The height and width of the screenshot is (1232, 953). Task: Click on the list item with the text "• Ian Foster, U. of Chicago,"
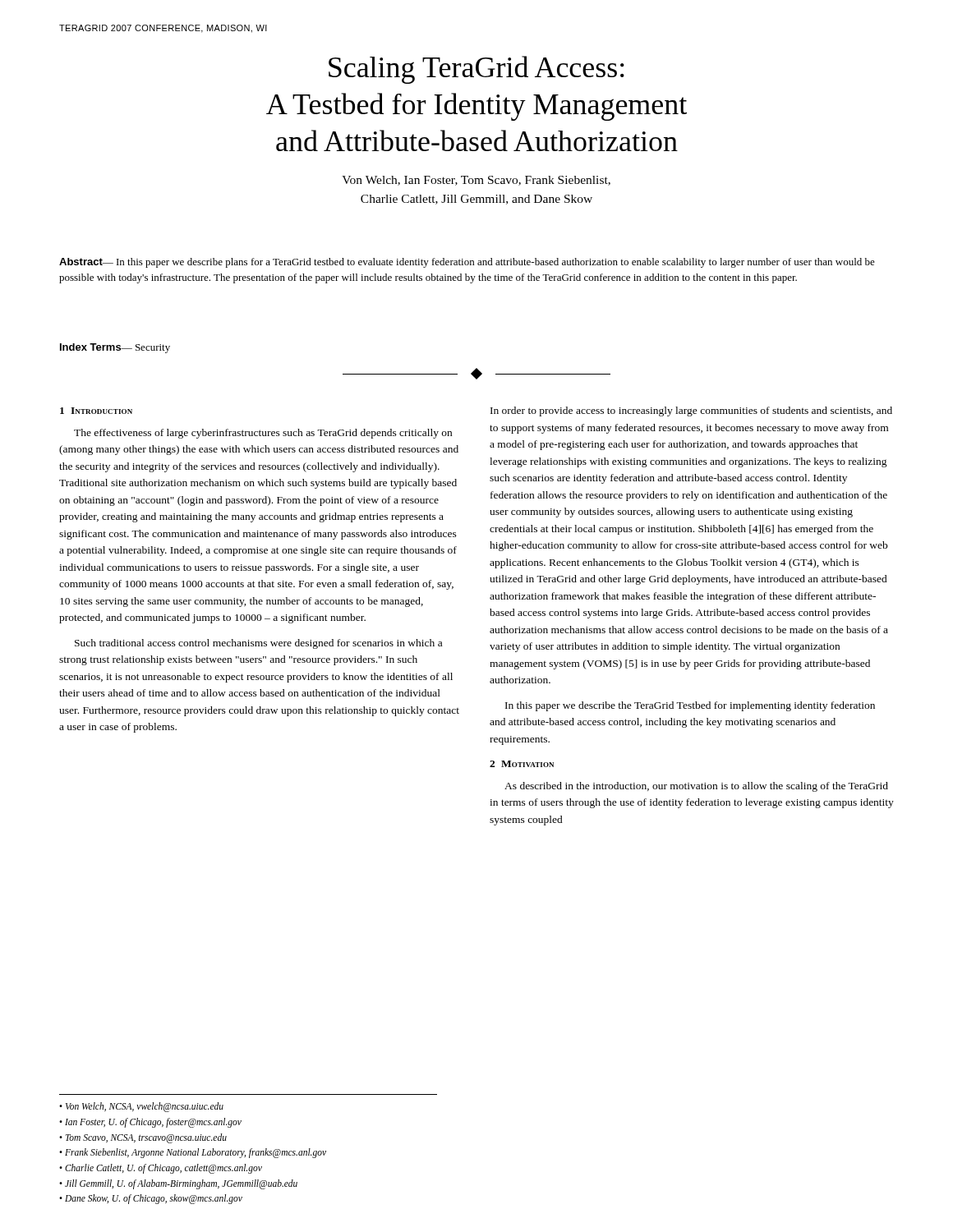pyautogui.click(x=150, y=1122)
